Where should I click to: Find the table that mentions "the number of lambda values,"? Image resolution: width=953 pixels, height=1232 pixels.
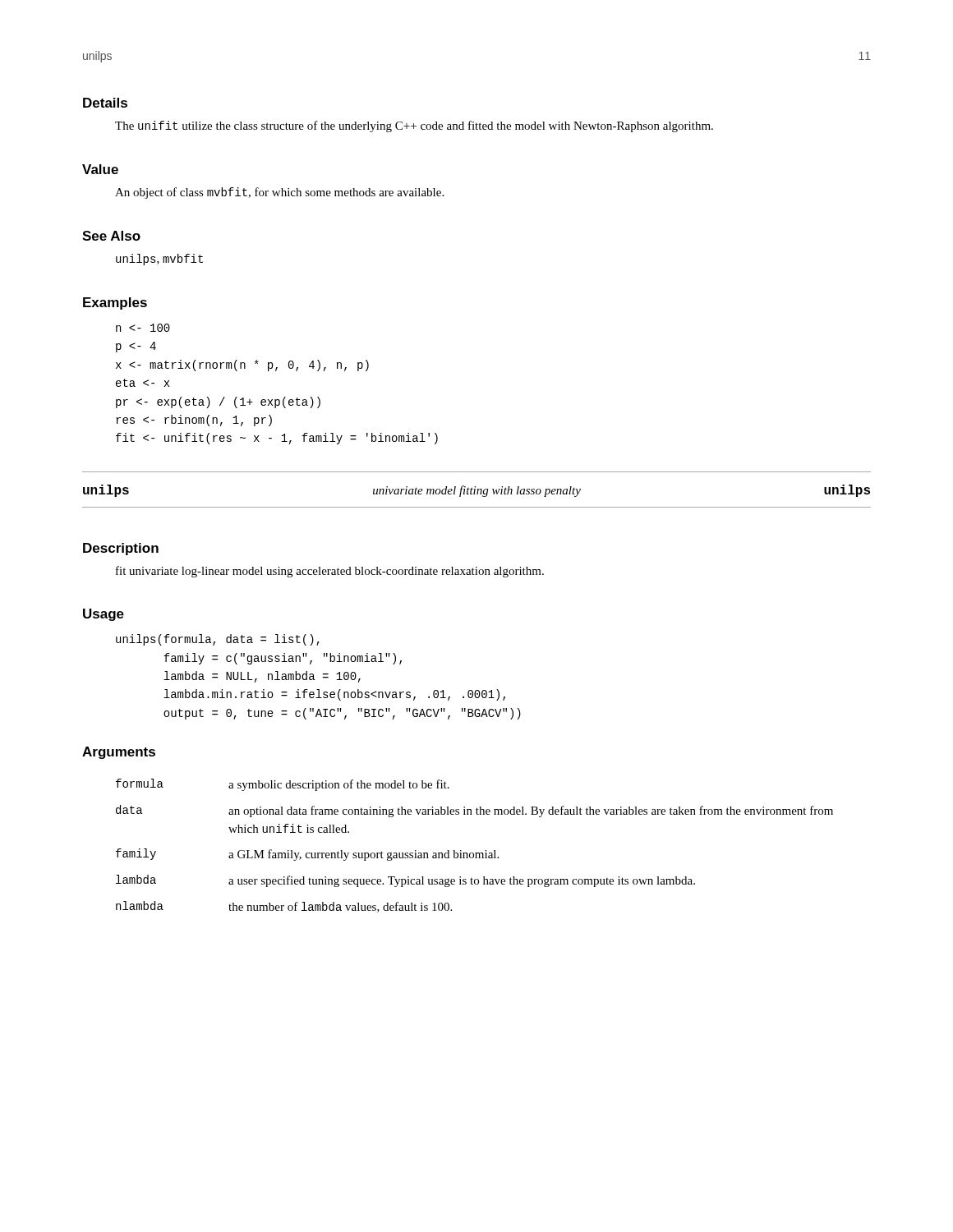click(476, 846)
